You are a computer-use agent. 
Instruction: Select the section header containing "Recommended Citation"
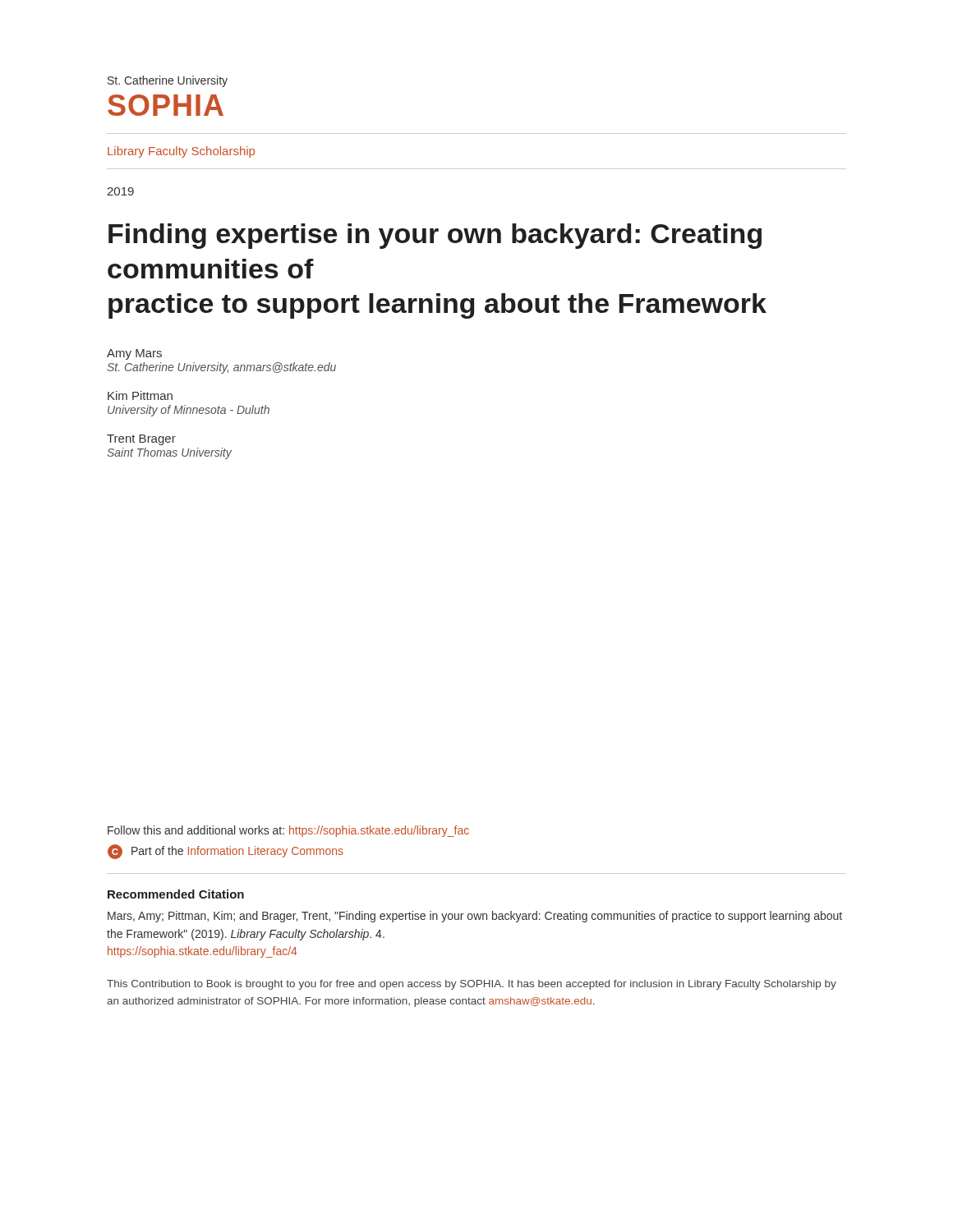[x=176, y=894]
